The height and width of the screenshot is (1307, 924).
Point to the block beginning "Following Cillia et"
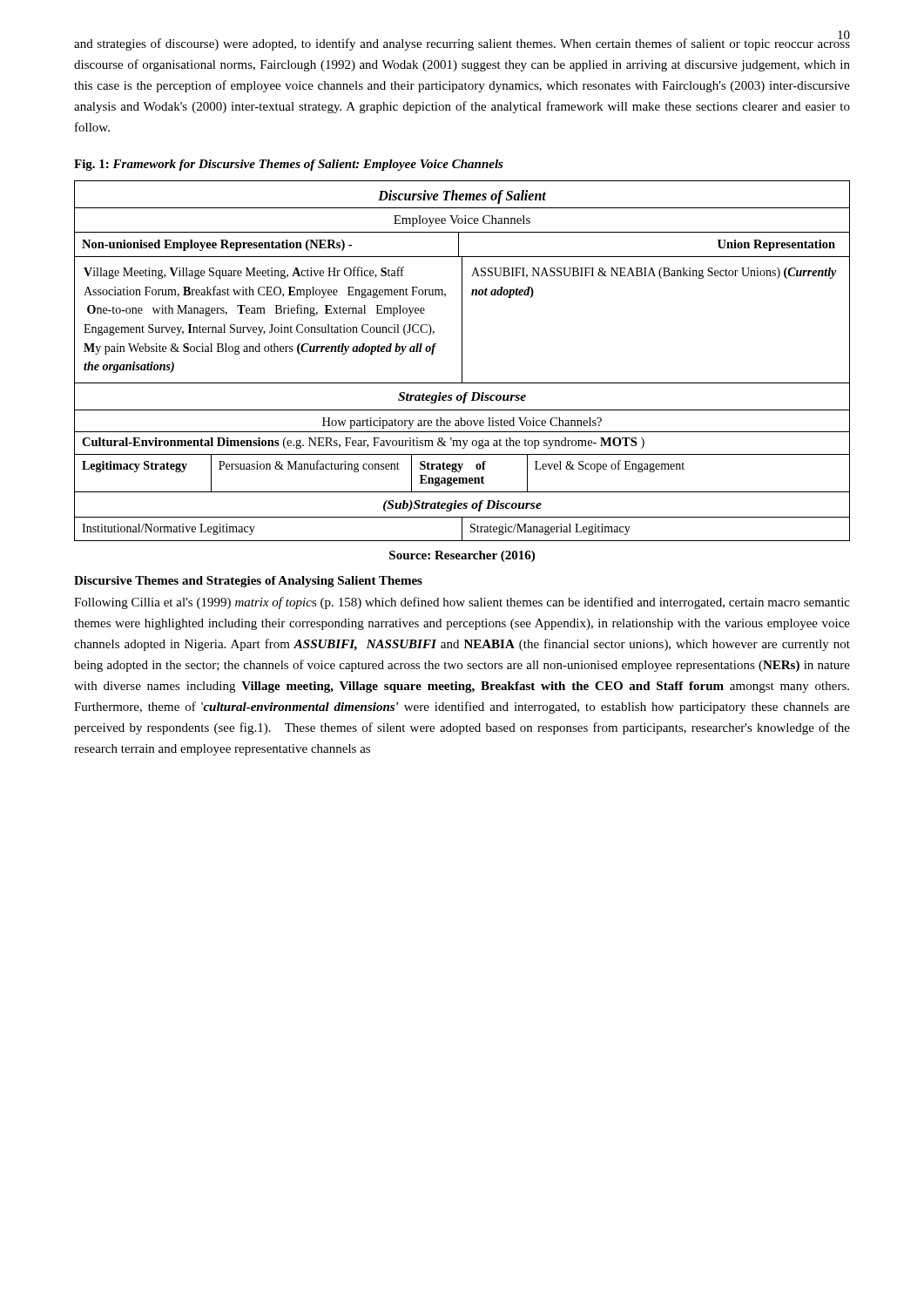[462, 675]
